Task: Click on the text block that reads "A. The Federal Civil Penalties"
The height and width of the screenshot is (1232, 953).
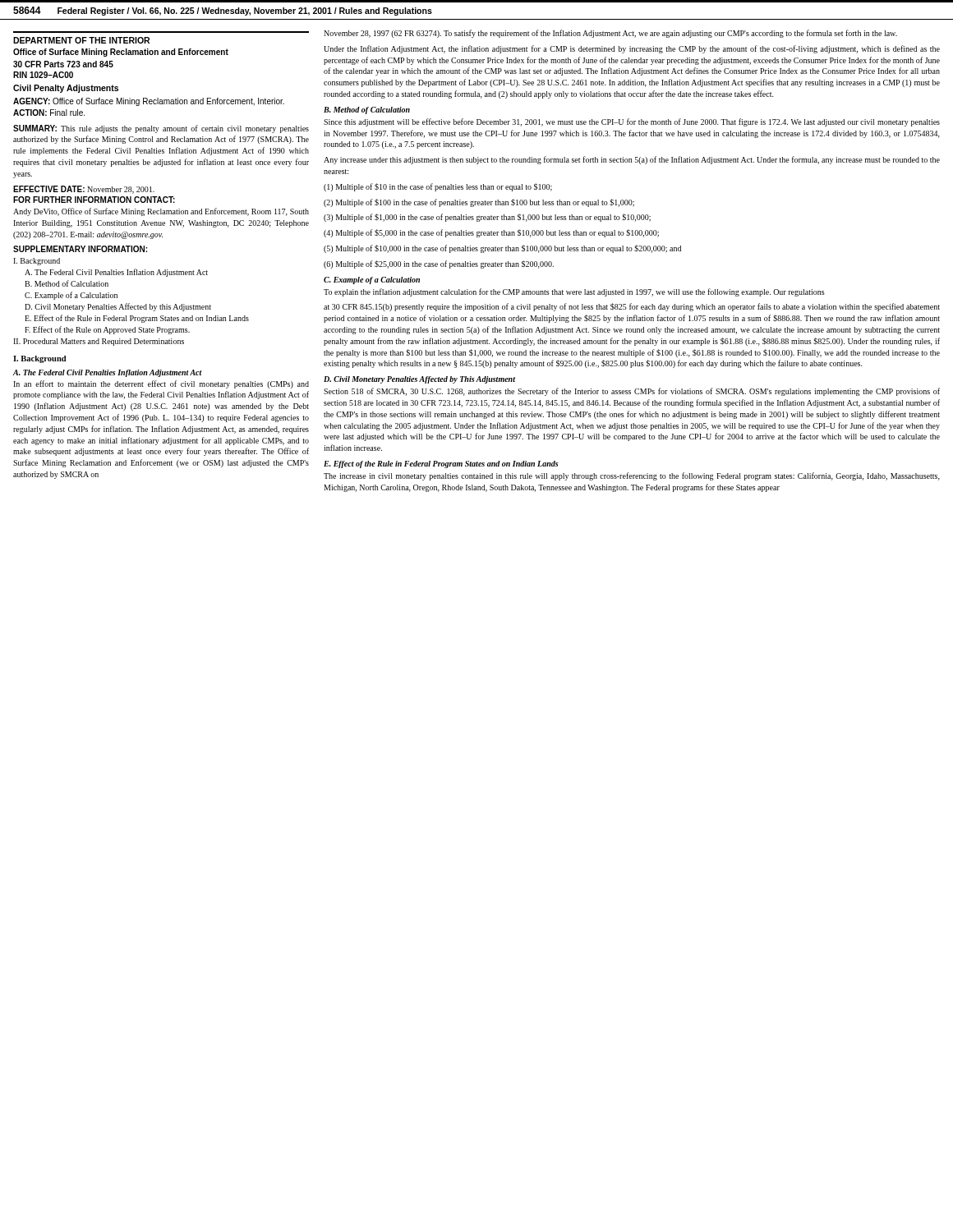Action: [x=107, y=372]
